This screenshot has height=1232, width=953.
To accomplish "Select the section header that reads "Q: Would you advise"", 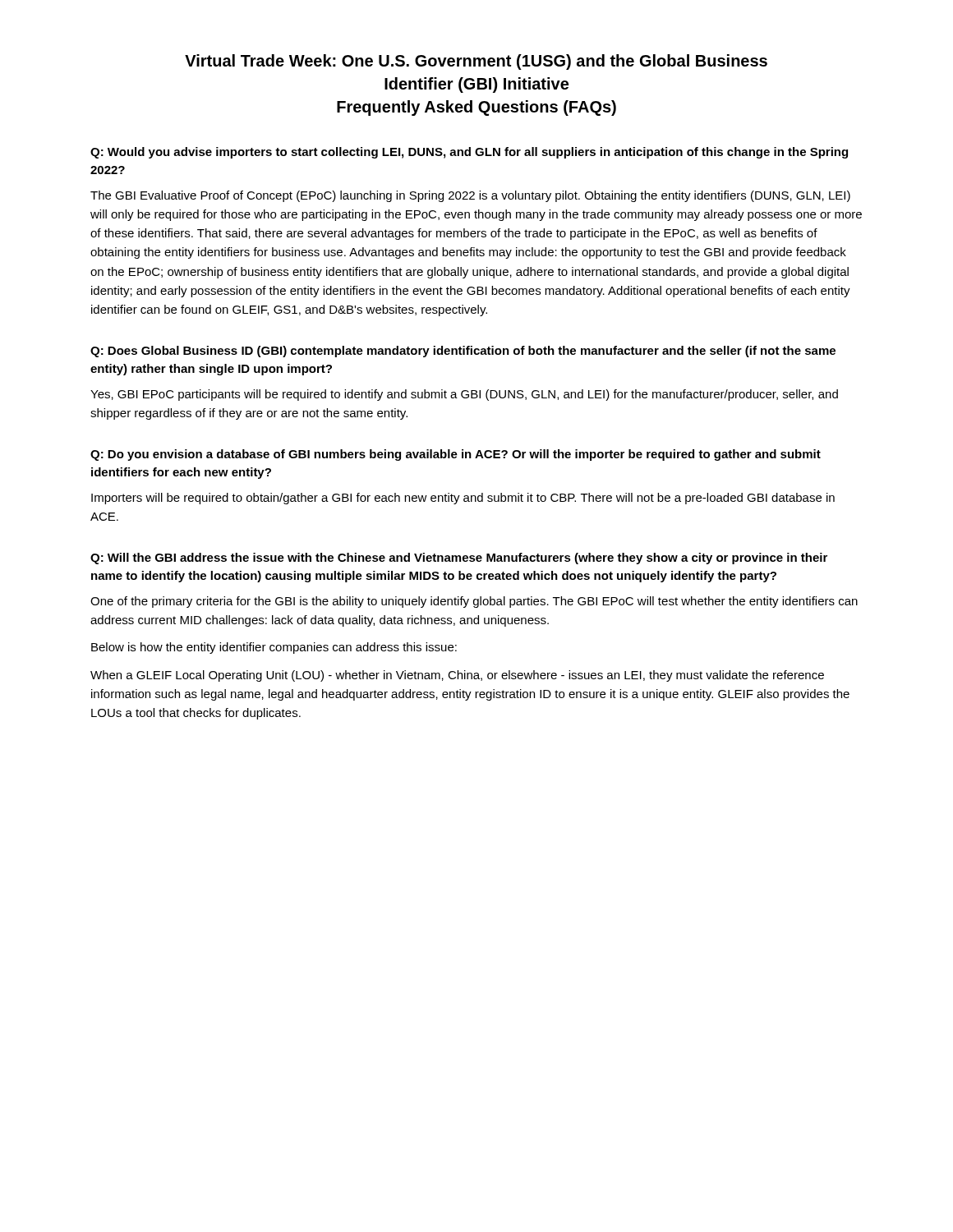I will pos(470,160).
